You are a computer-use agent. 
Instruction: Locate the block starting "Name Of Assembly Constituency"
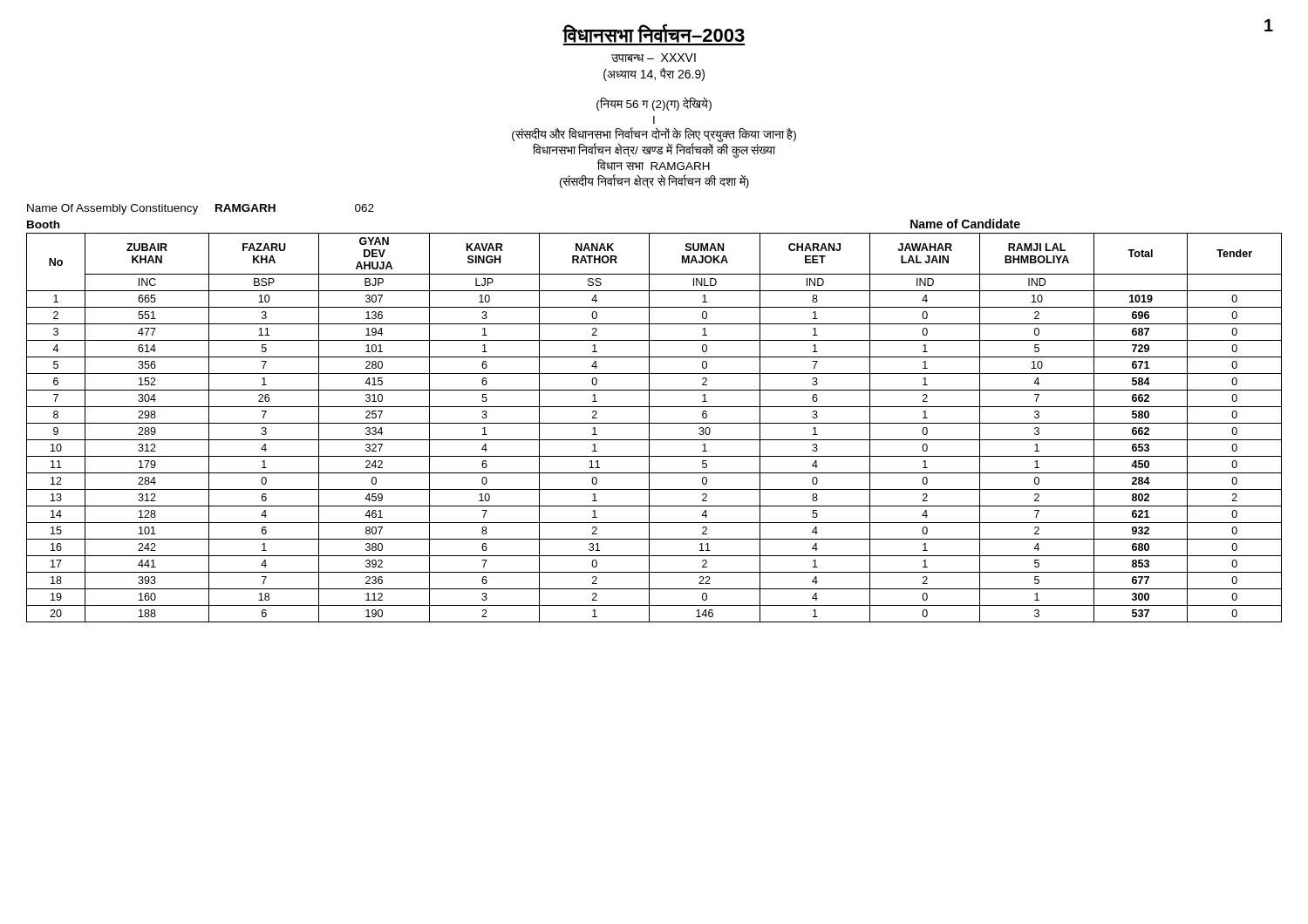pyautogui.click(x=200, y=208)
